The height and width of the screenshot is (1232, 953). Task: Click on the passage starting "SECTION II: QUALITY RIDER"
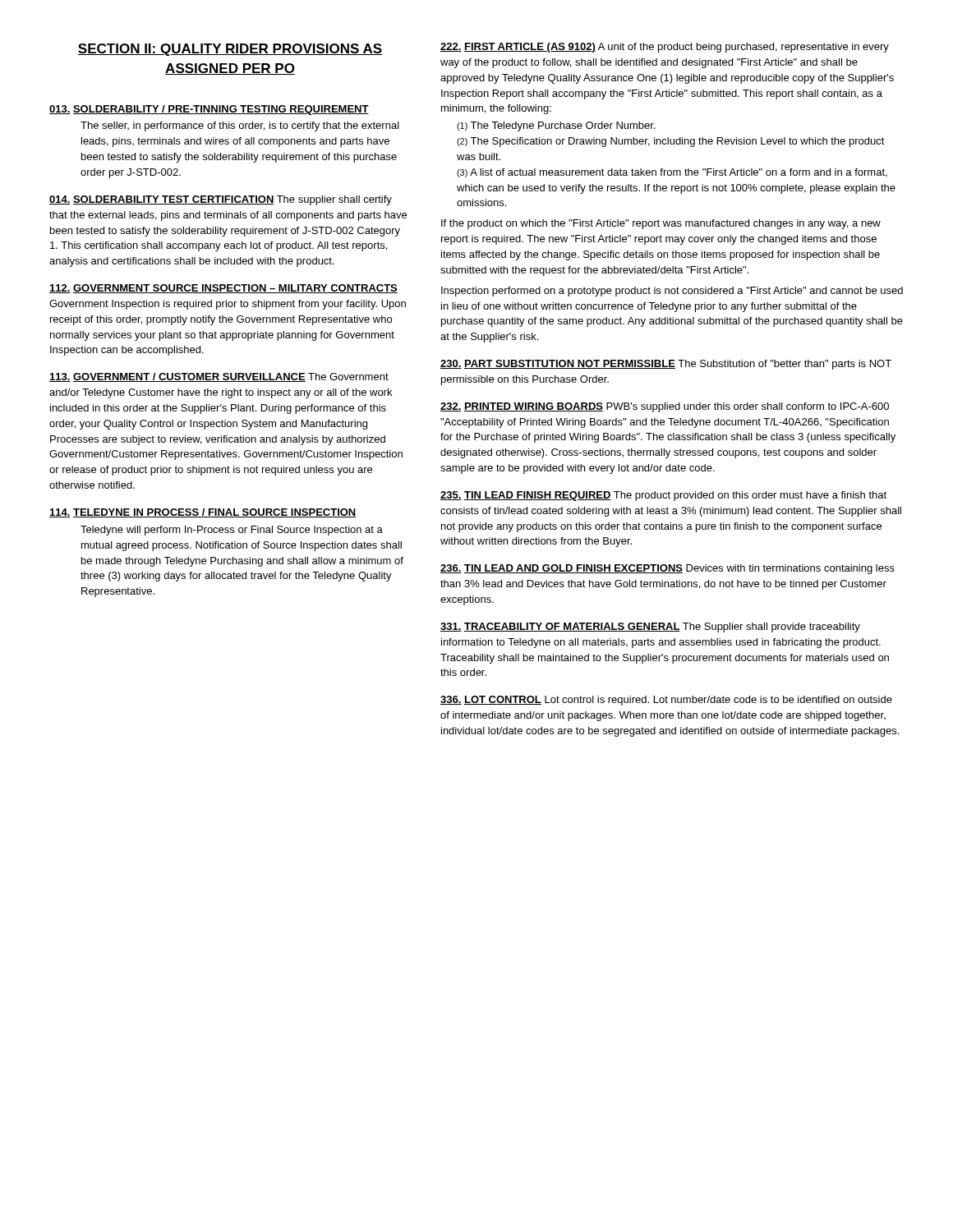click(230, 59)
